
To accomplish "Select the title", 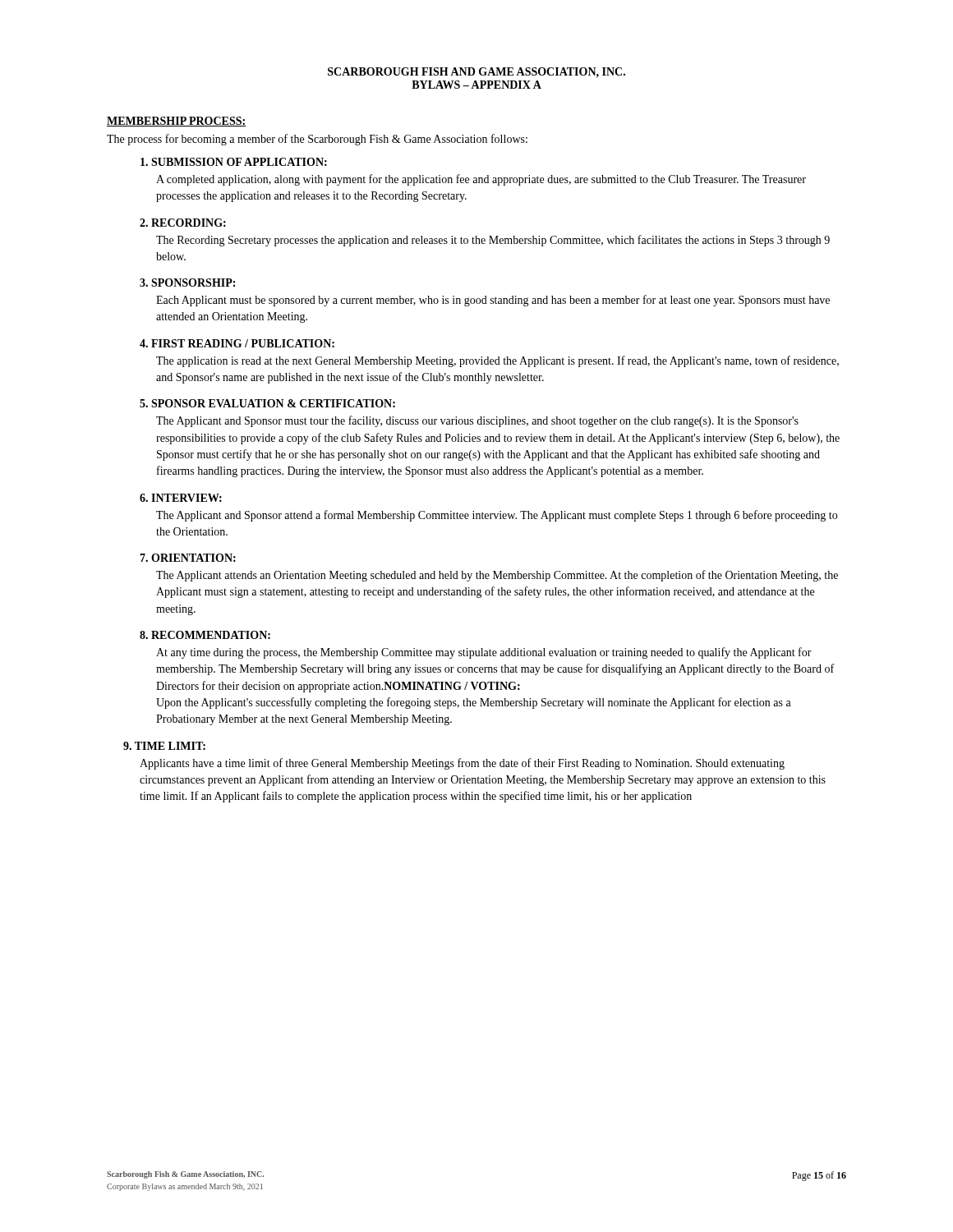I will 476,79.
